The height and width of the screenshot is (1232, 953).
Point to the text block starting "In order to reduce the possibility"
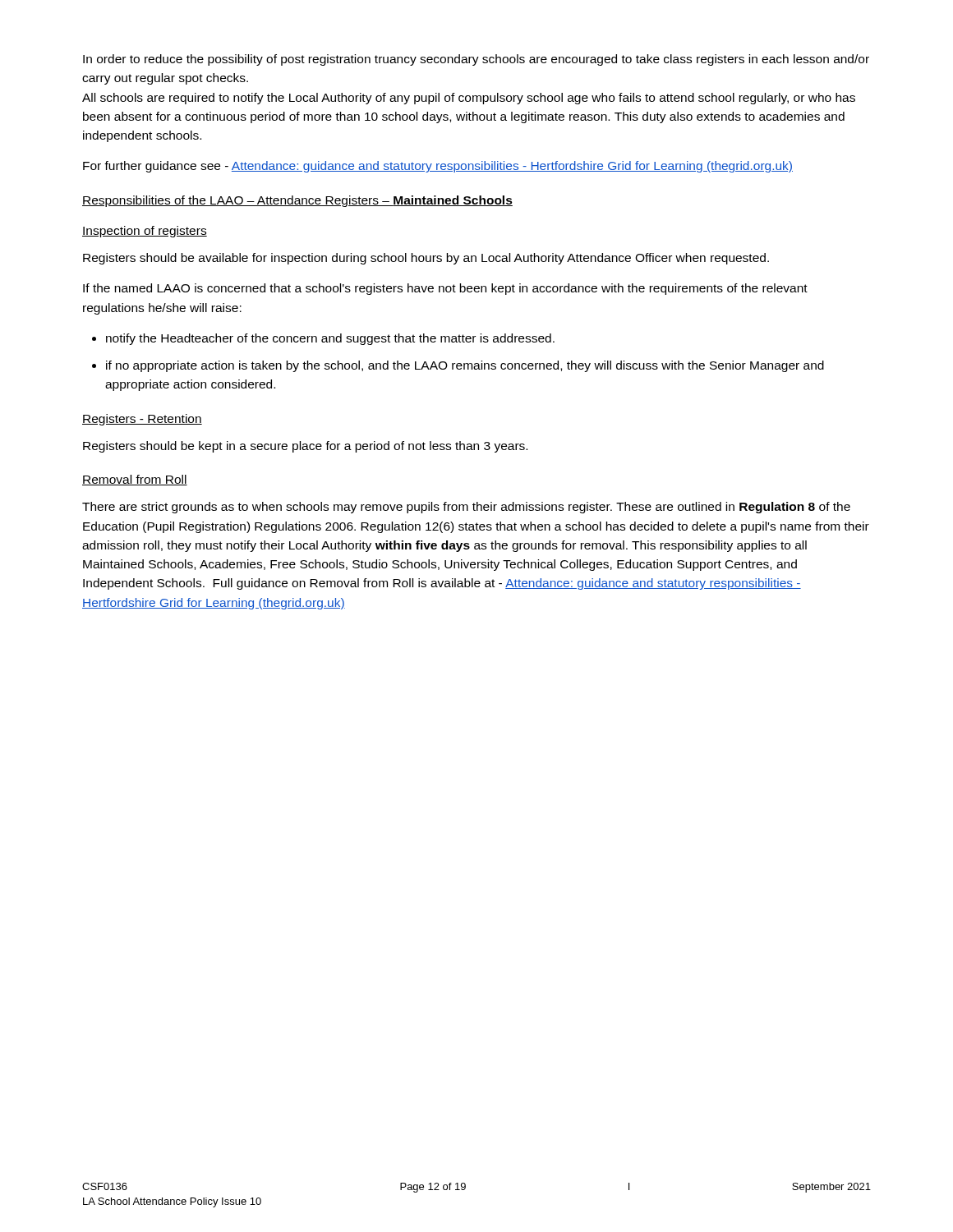click(x=476, y=97)
